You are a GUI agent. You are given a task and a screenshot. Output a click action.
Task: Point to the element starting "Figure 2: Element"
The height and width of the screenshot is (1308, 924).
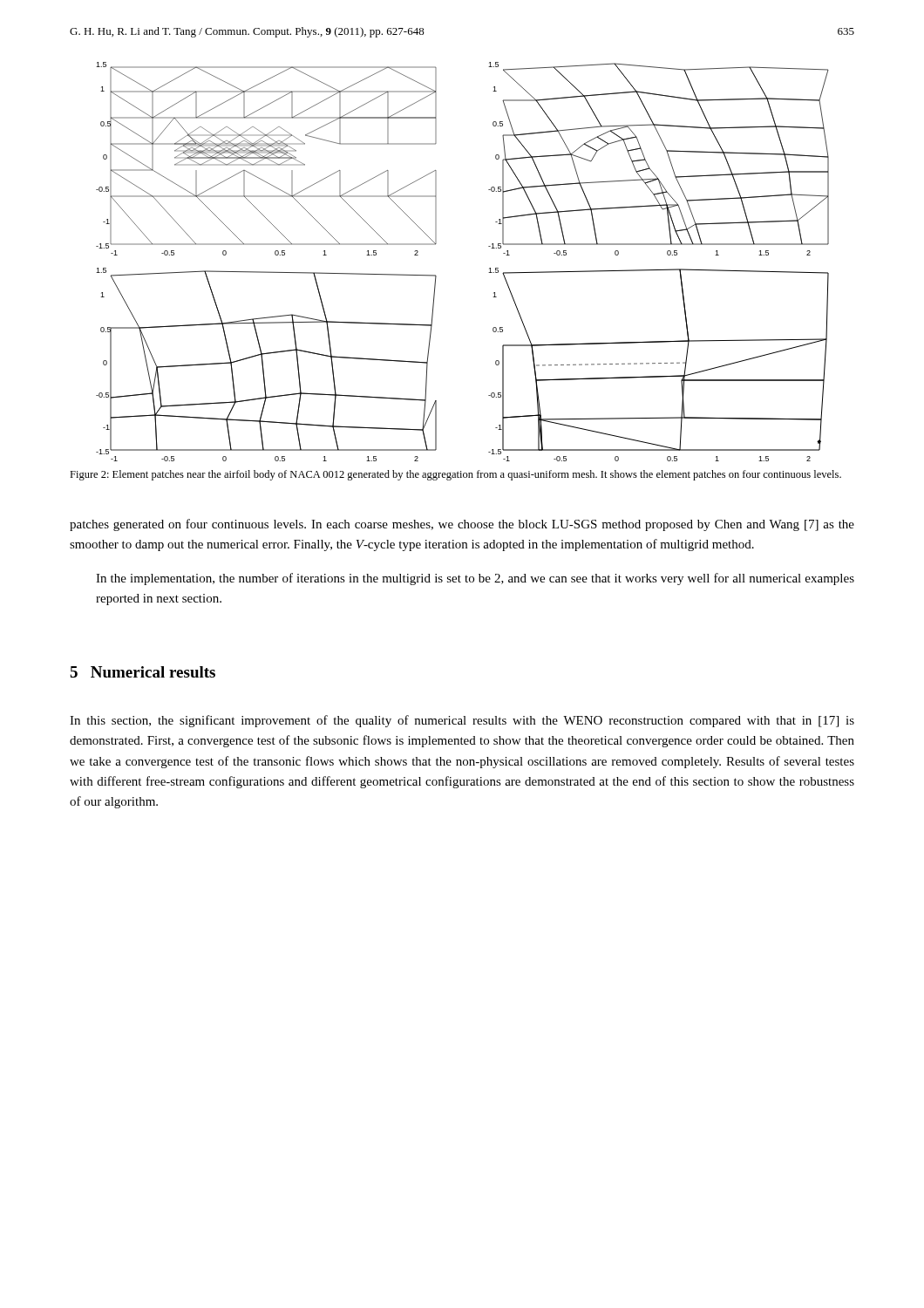coord(456,474)
